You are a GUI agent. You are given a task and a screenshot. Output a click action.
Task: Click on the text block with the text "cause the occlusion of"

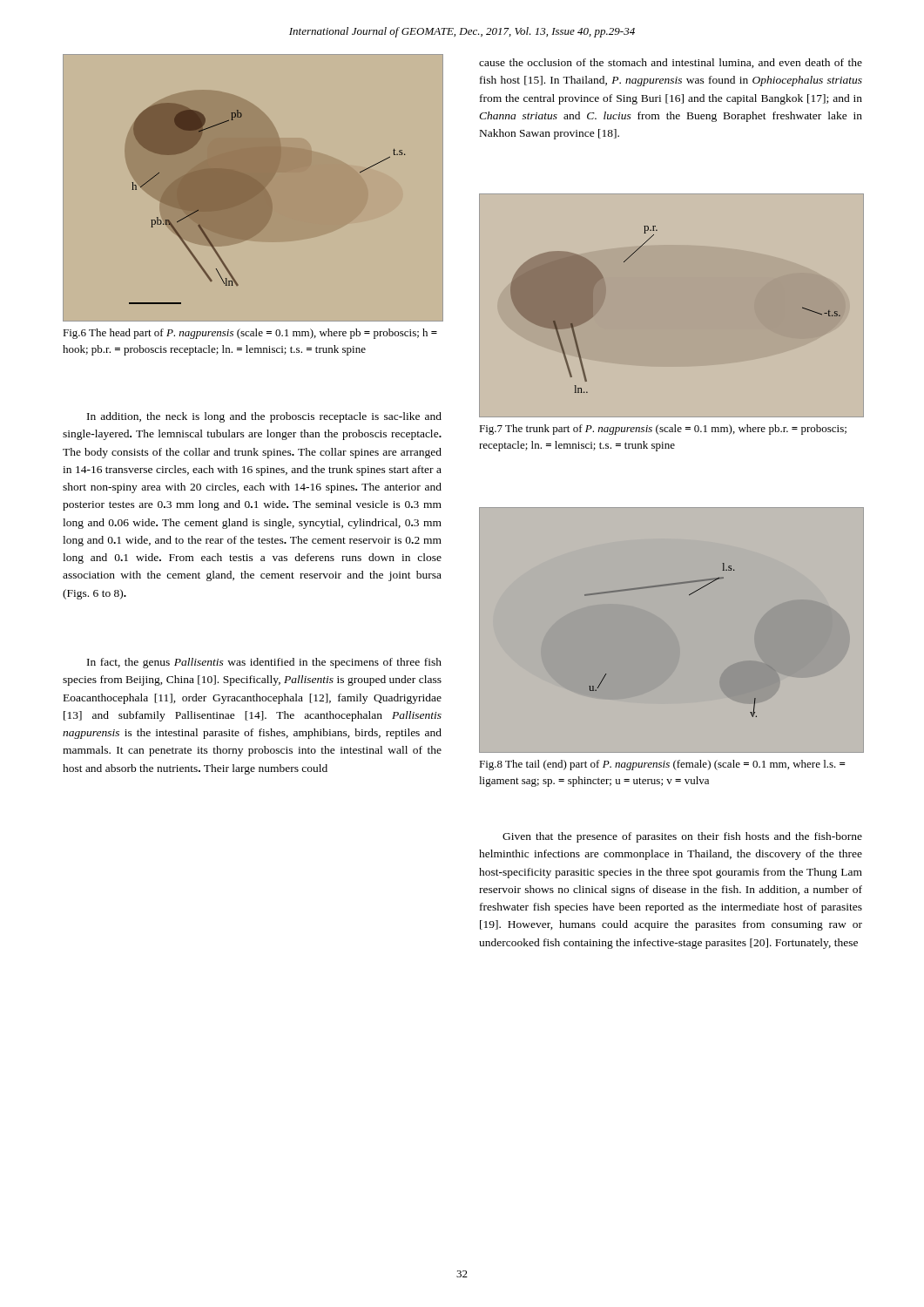click(x=671, y=98)
